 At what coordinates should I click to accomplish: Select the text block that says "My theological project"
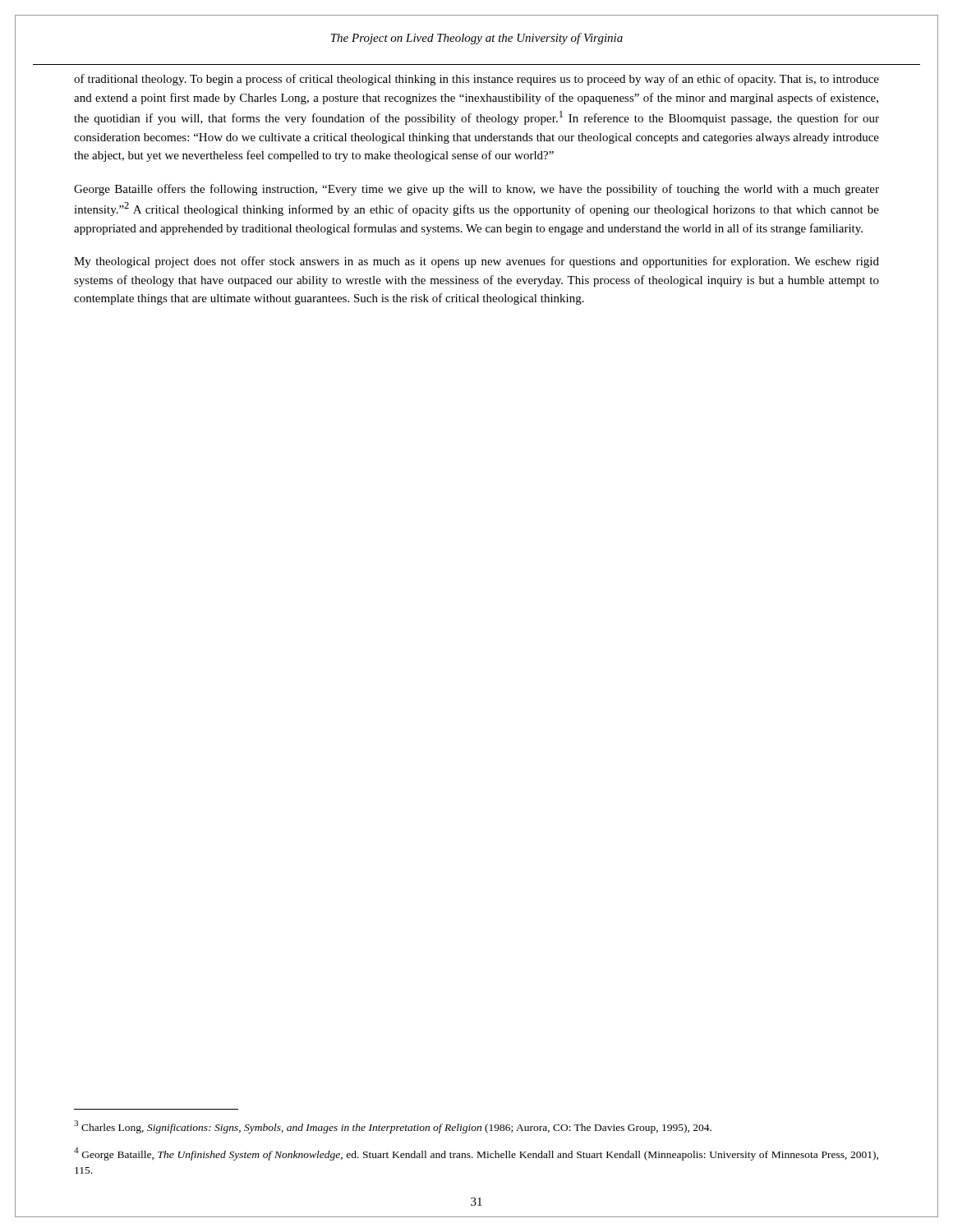click(x=476, y=280)
